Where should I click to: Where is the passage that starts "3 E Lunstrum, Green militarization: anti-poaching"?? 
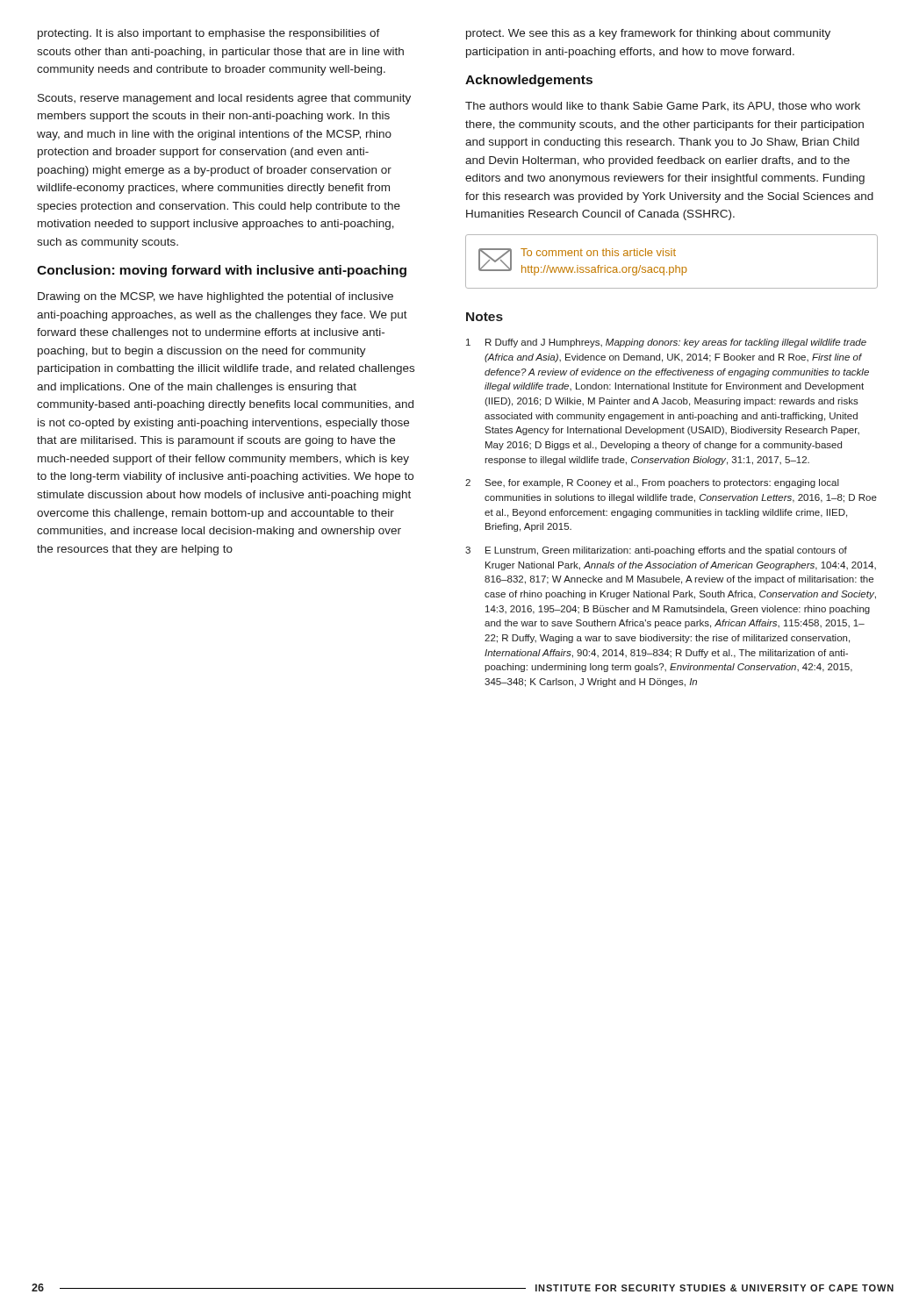(672, 616)
